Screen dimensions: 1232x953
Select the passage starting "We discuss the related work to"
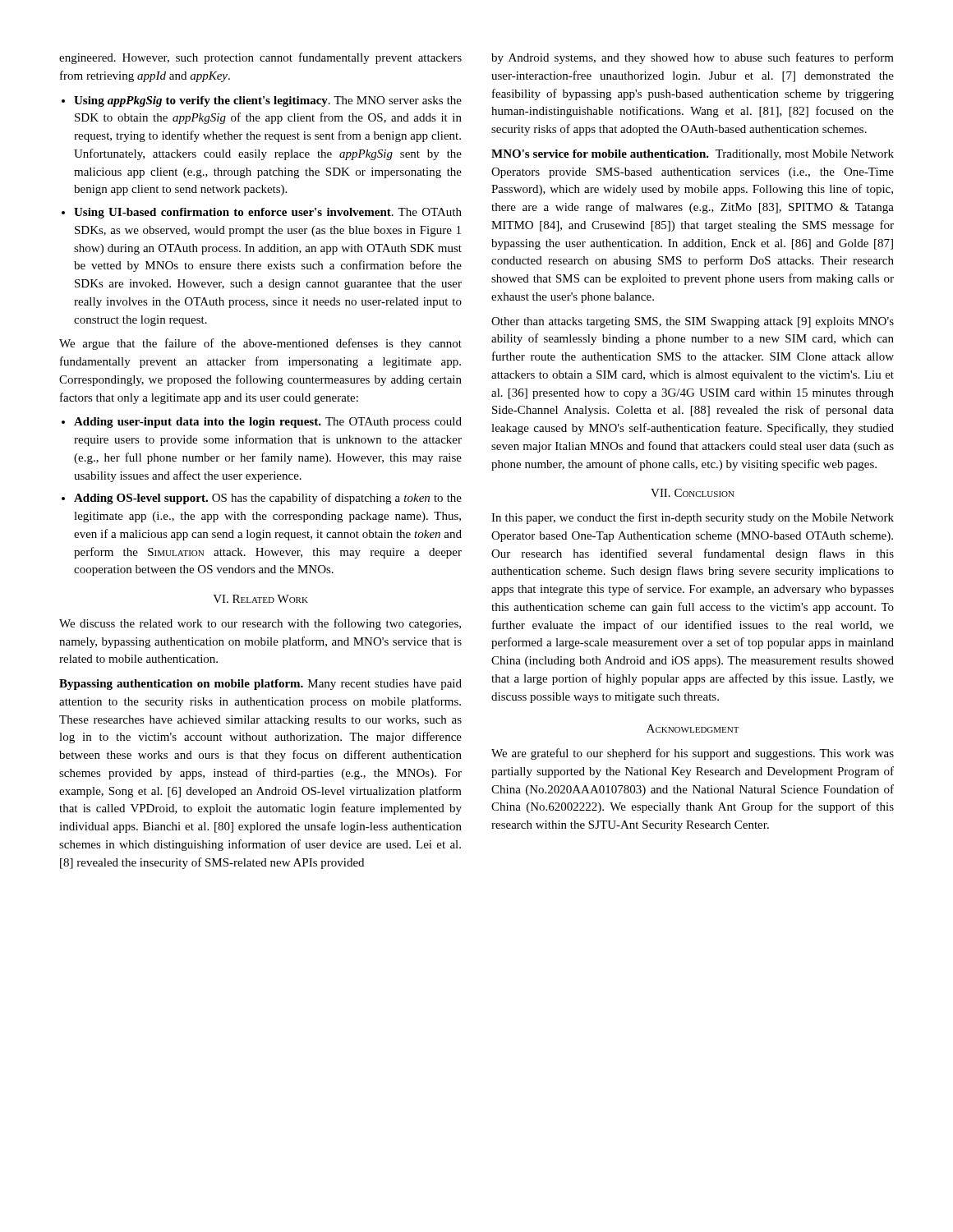pos(260,642)
